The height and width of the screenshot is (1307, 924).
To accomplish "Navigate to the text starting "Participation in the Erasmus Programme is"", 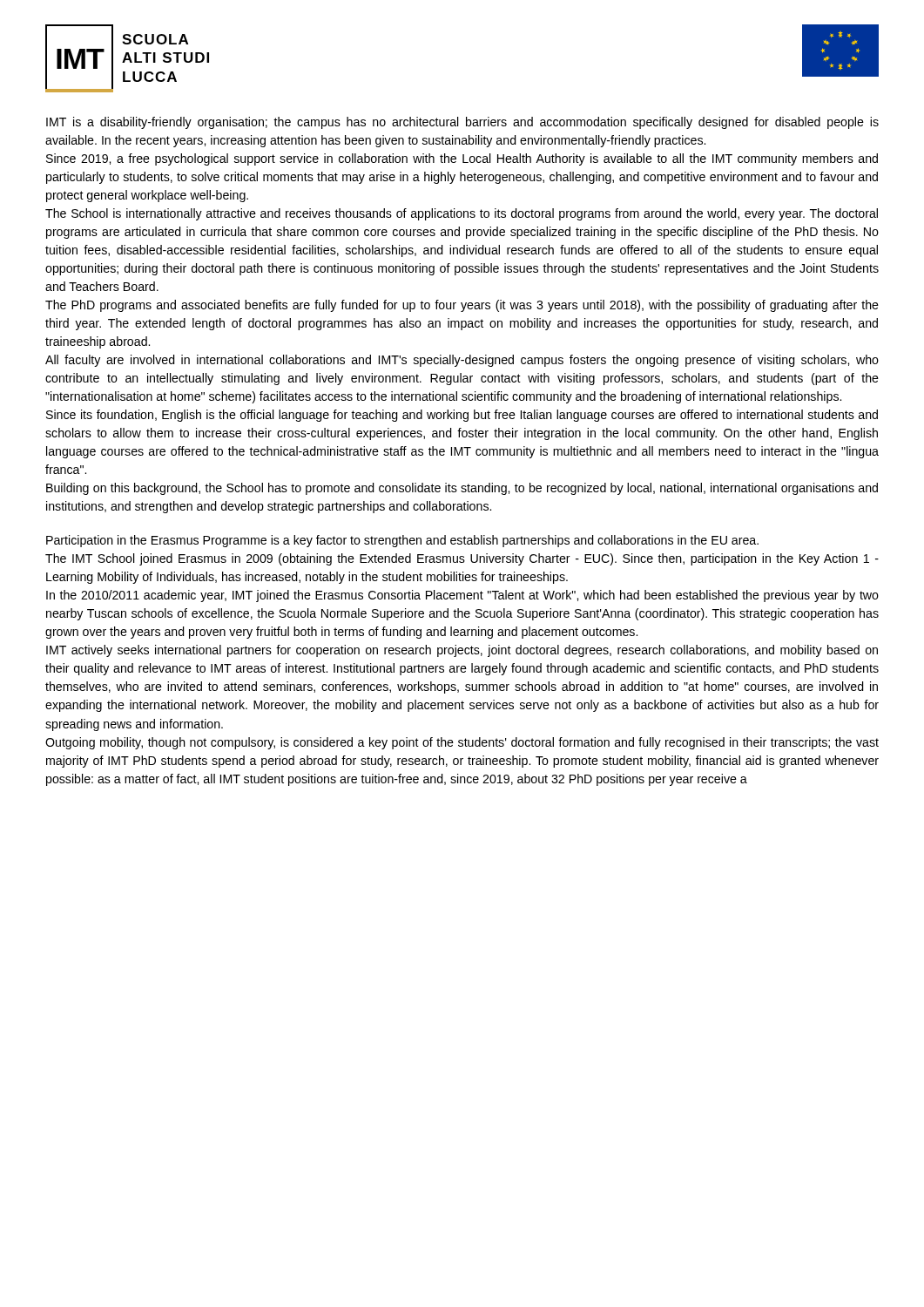I will (462, 541).
